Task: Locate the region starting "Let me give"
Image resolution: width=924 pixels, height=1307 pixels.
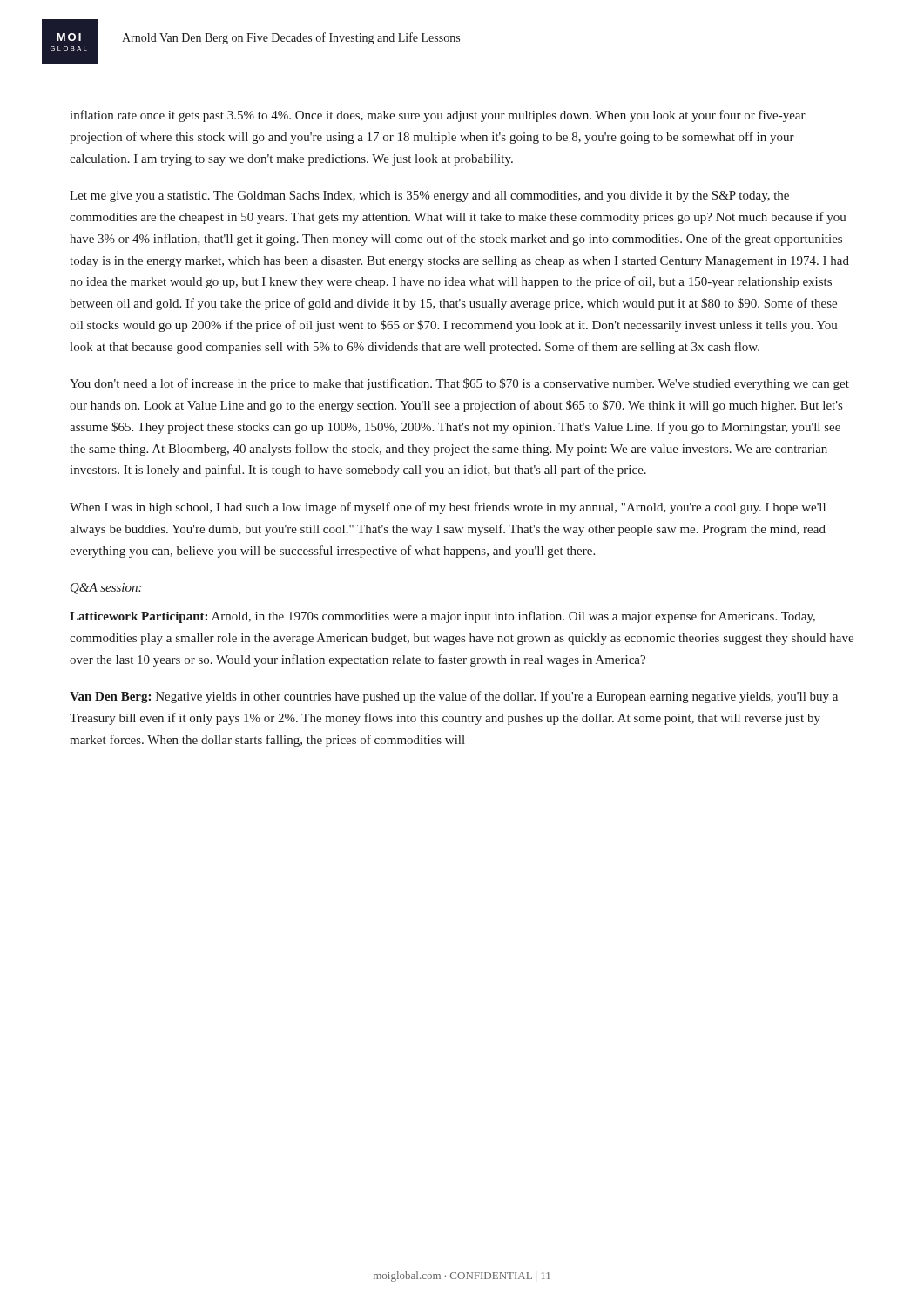Action: click(x=459, y=271)
